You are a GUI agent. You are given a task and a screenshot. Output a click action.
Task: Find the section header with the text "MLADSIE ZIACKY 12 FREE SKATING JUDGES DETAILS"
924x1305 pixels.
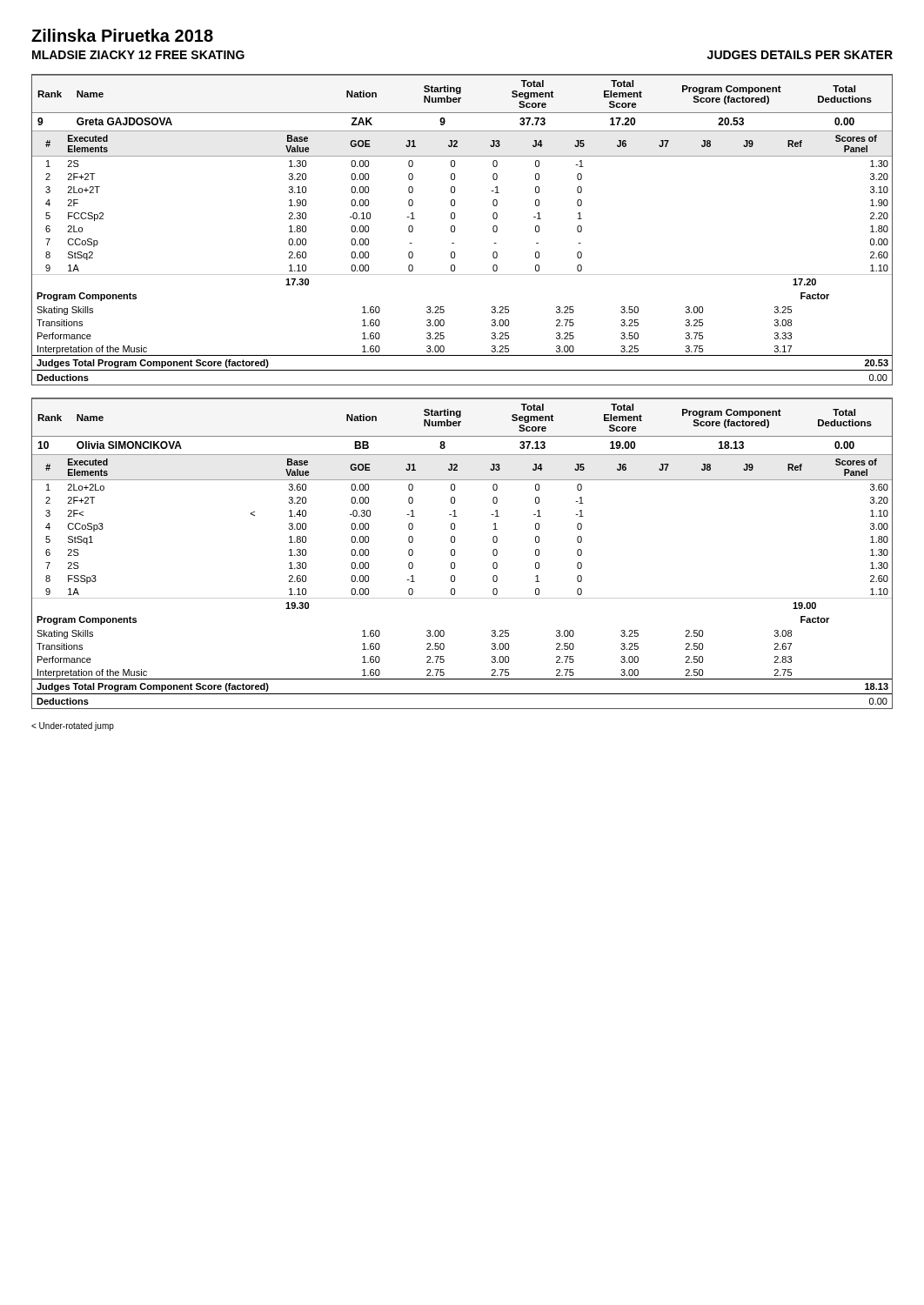[x=141, y=54]
